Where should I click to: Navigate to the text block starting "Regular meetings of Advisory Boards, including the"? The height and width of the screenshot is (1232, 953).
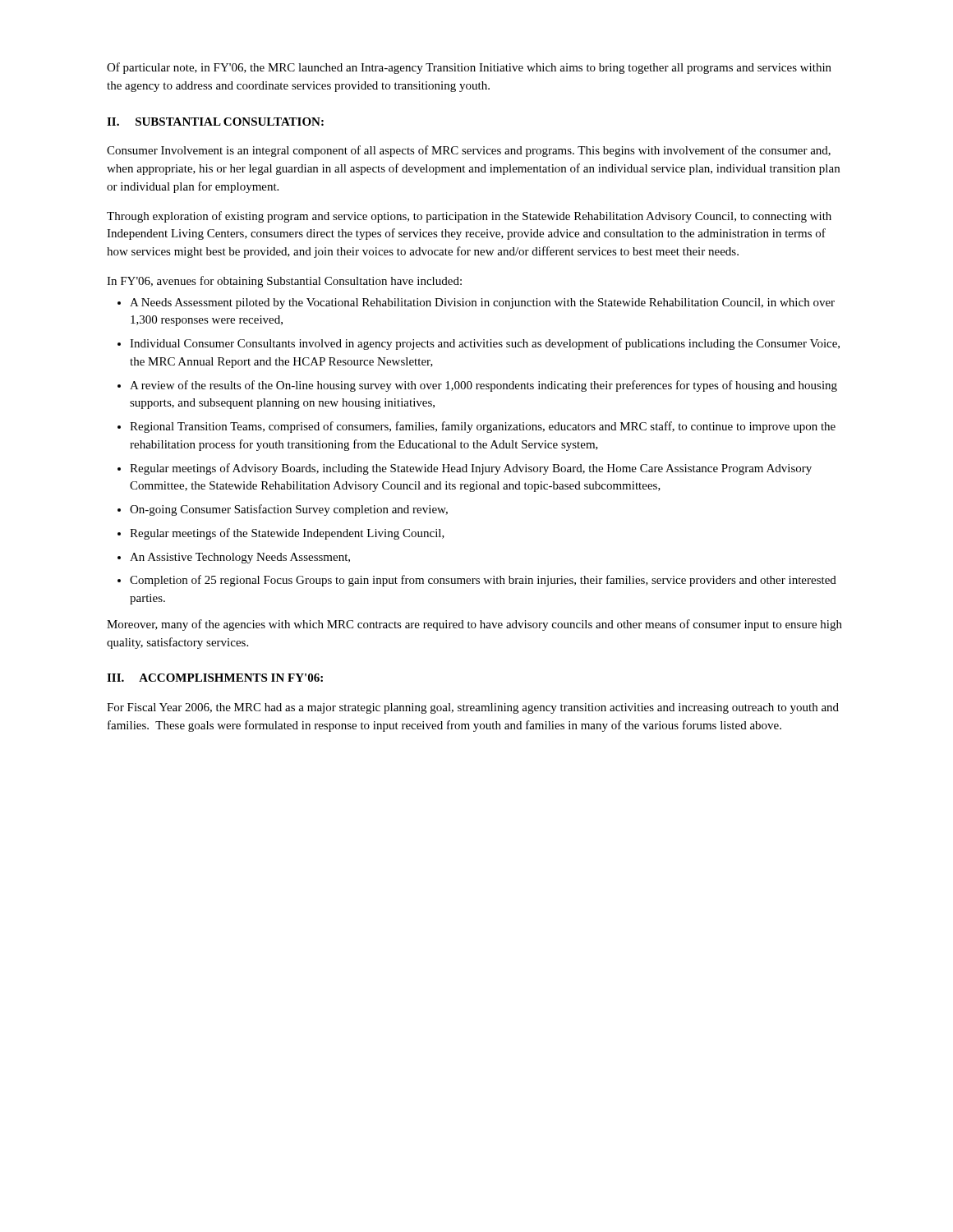point(471,477)
